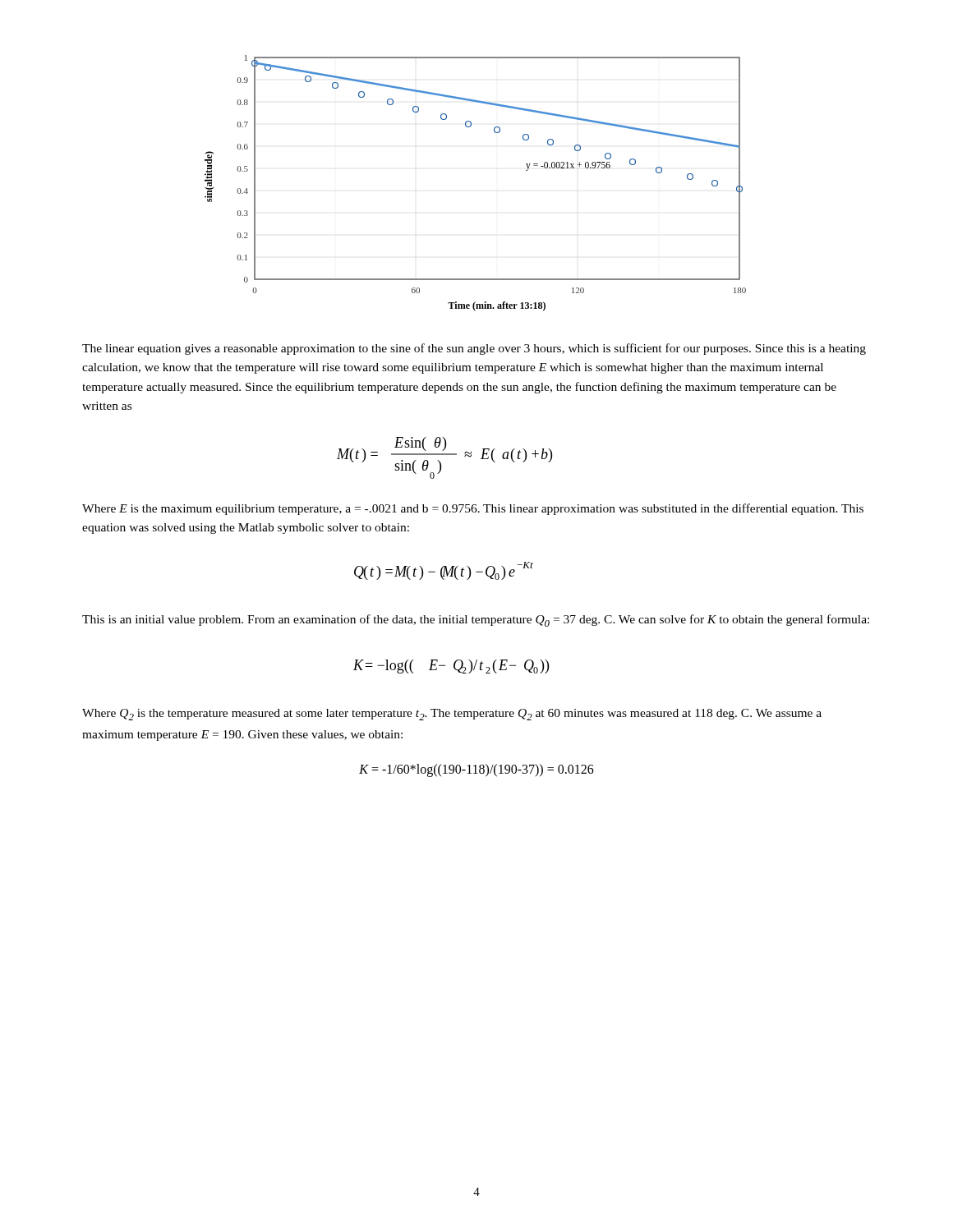Click on the text block that reads "This is an initial value problem. From"
The width and height of the screenshot is (953, 1232).
click(476, 620)
